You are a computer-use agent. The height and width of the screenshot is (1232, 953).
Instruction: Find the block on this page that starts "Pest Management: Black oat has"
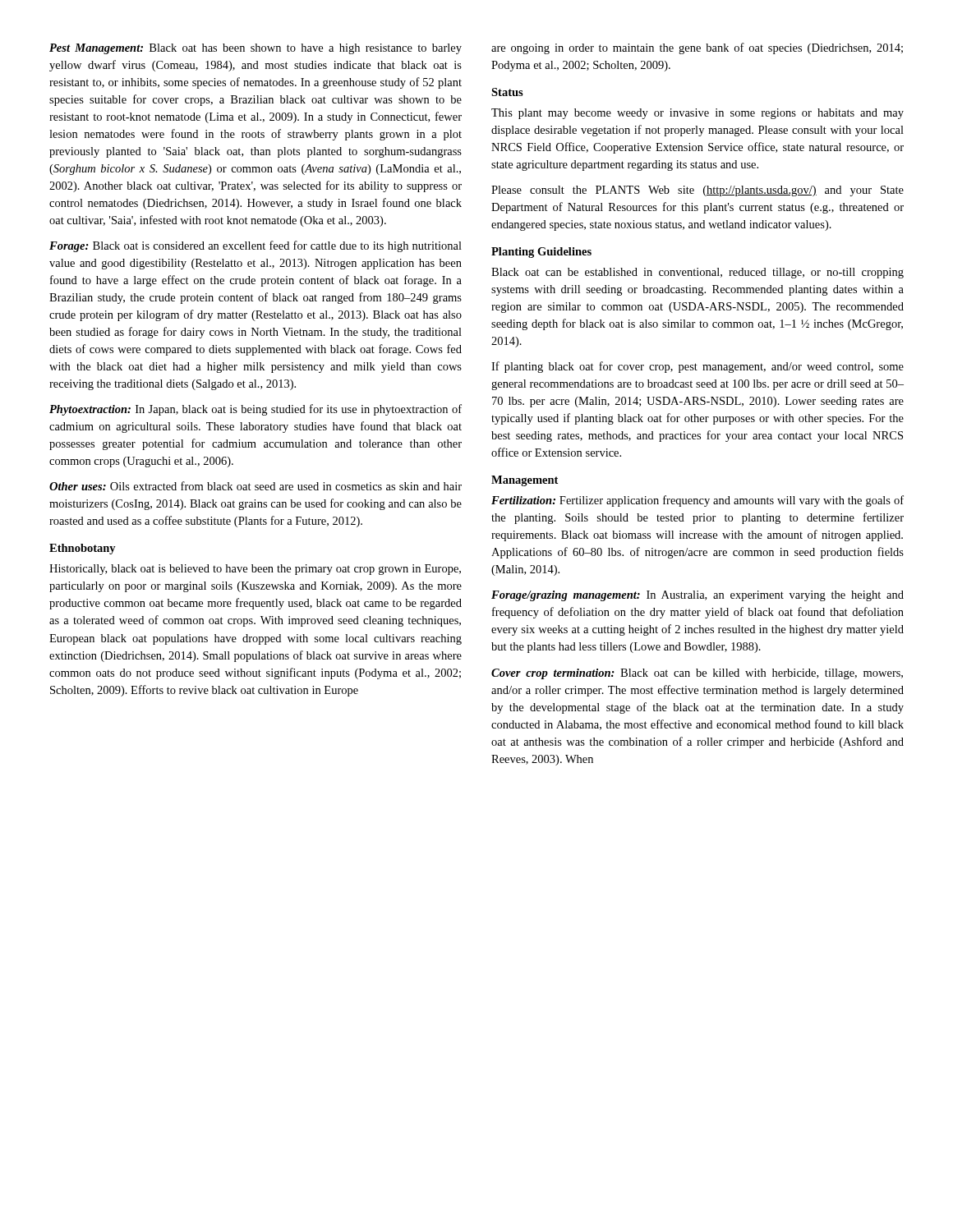point(255,134)
